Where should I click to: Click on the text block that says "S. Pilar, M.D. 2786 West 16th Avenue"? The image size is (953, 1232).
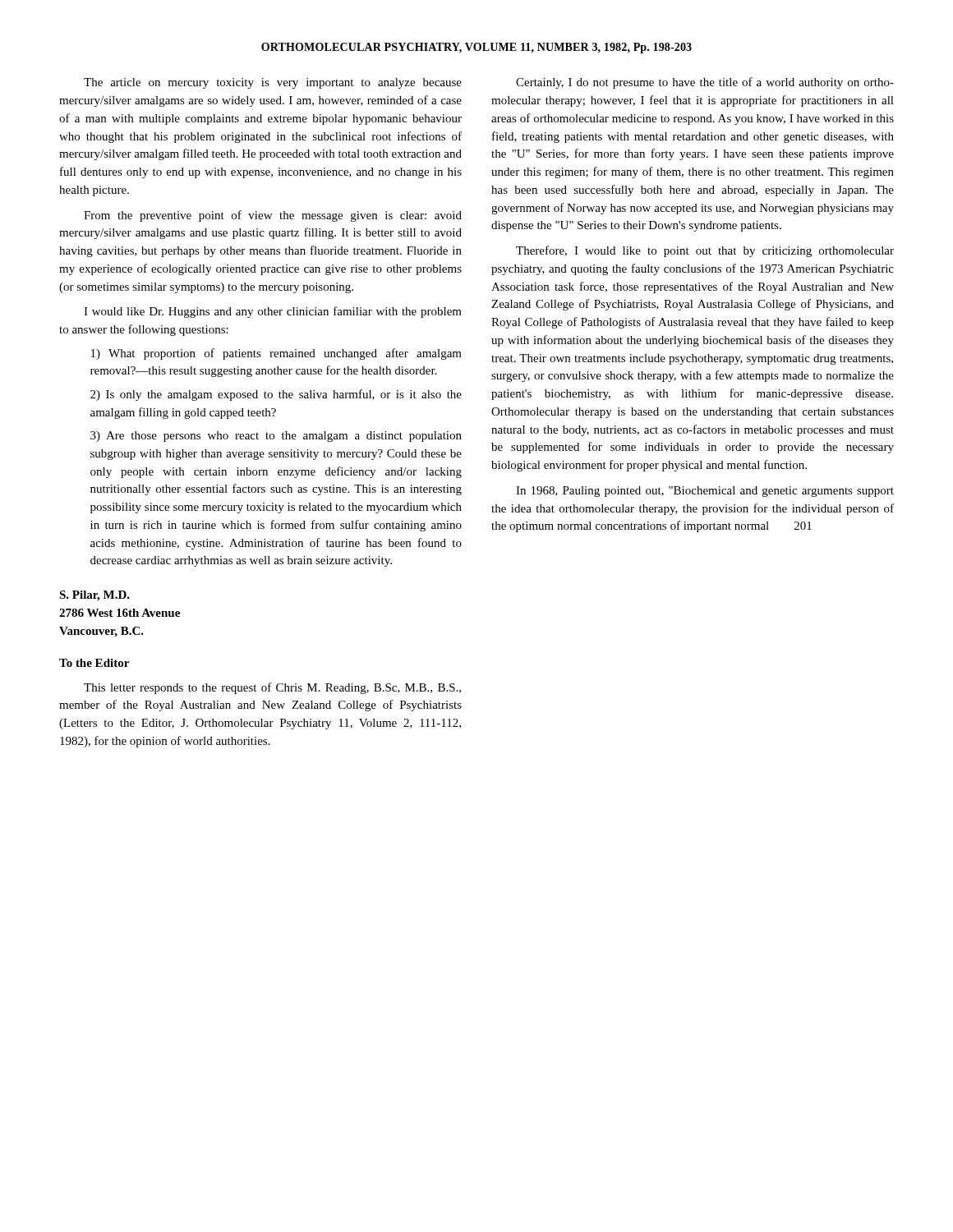(94, 596)
